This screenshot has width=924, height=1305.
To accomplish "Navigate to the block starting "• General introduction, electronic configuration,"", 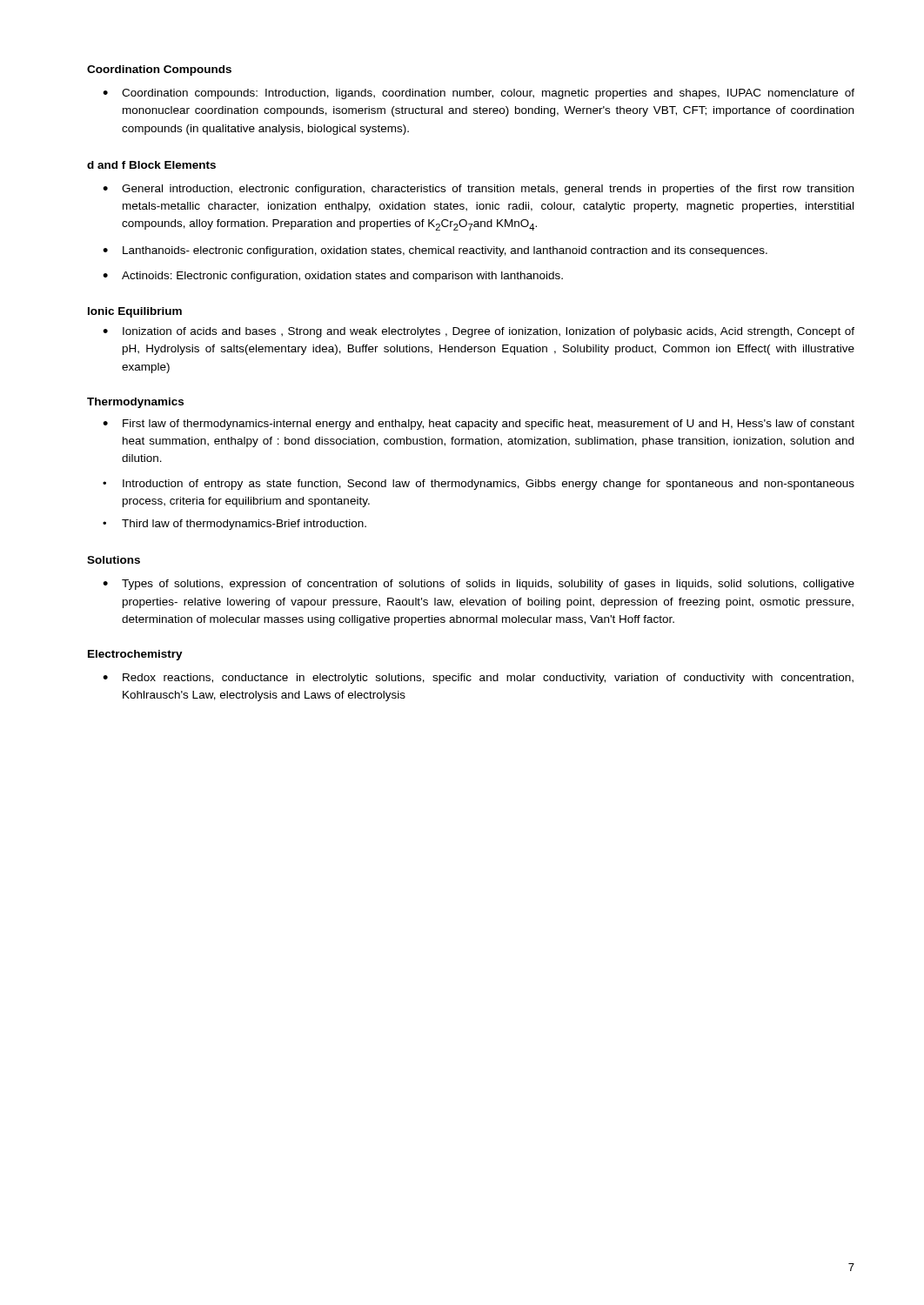I will coord(479,207).
